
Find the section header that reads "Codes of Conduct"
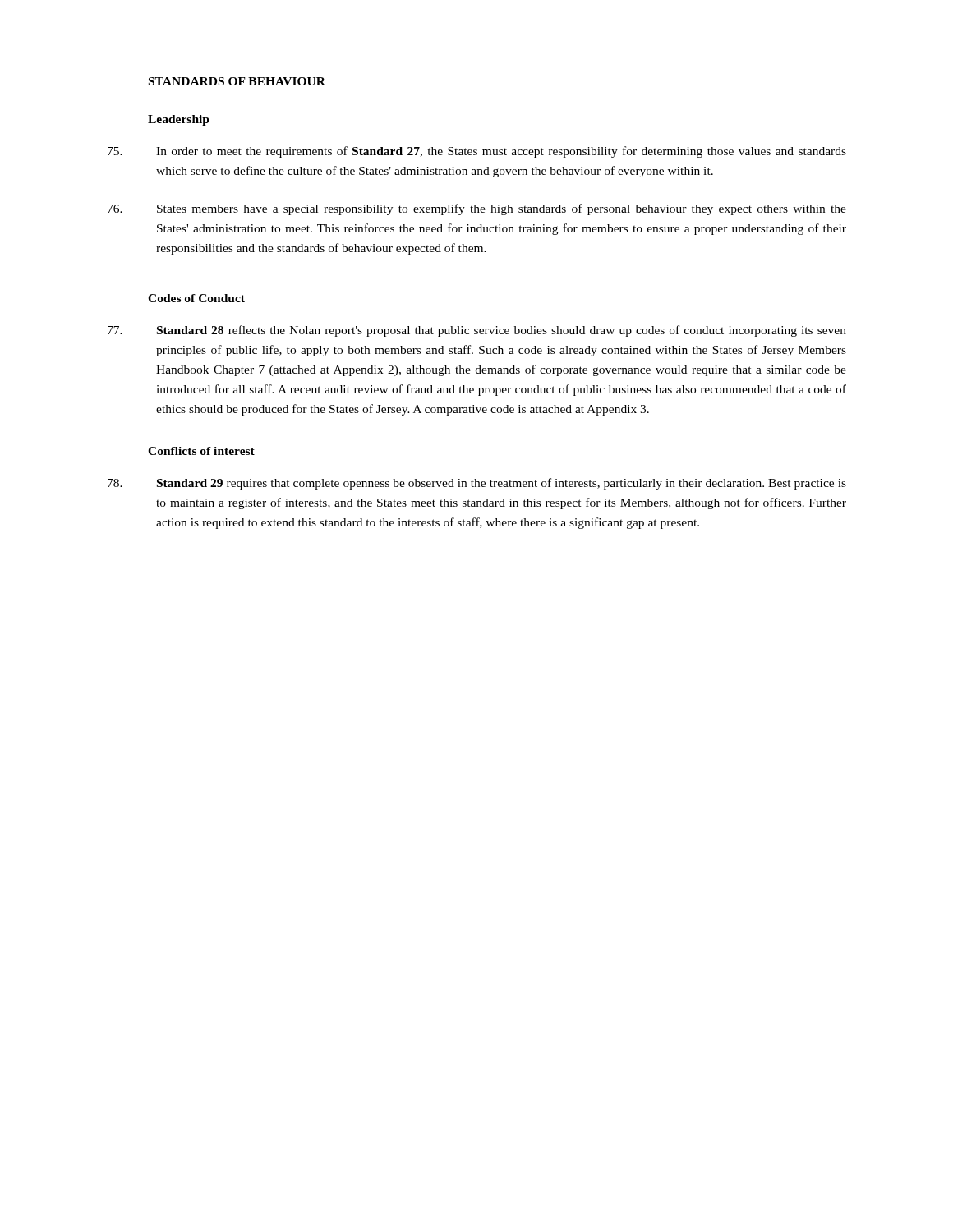click(x=196, y=298)
